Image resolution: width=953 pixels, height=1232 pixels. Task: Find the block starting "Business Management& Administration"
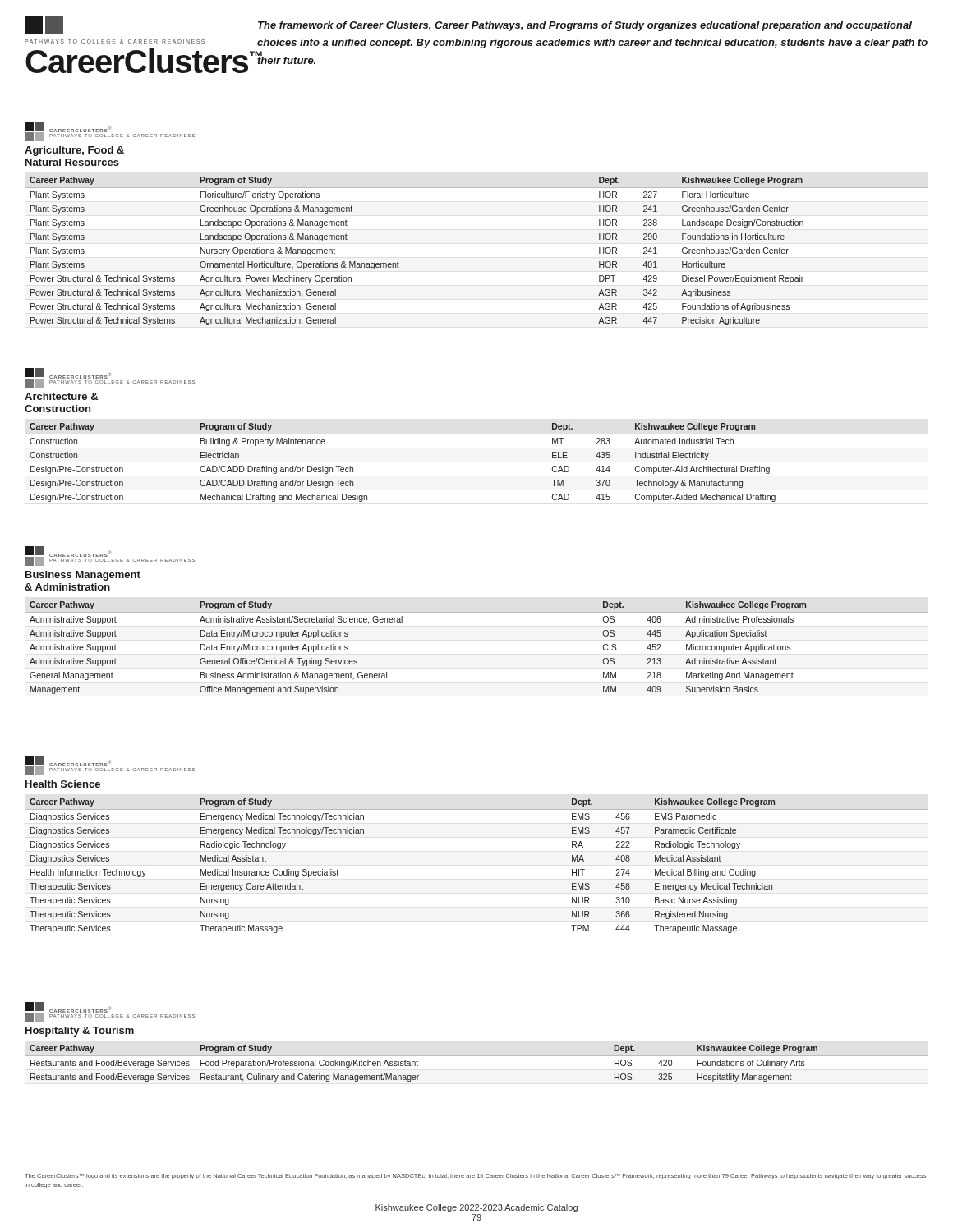[83, 581]
